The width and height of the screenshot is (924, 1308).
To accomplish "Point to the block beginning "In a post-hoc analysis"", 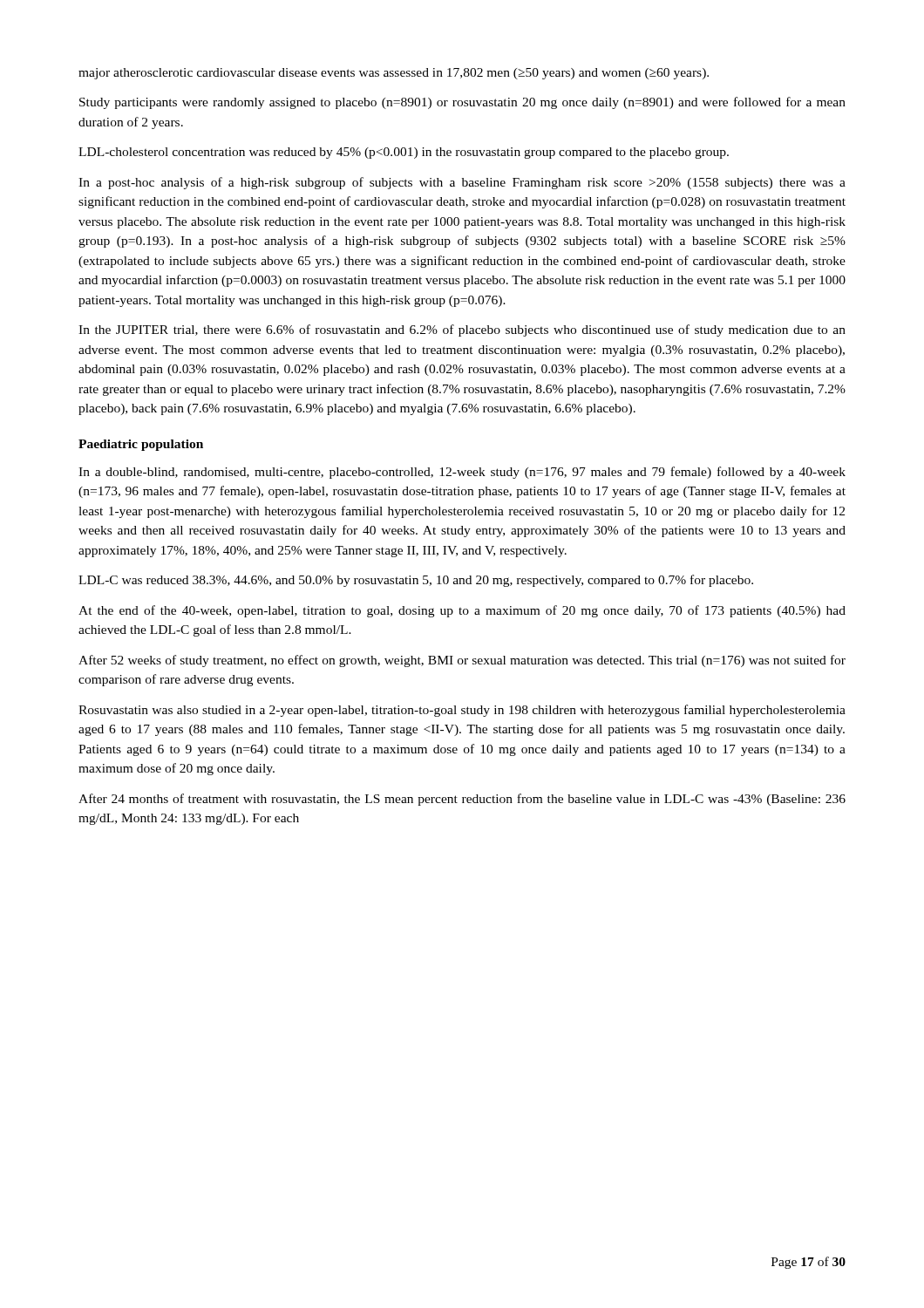I will (x=462, y=241).
